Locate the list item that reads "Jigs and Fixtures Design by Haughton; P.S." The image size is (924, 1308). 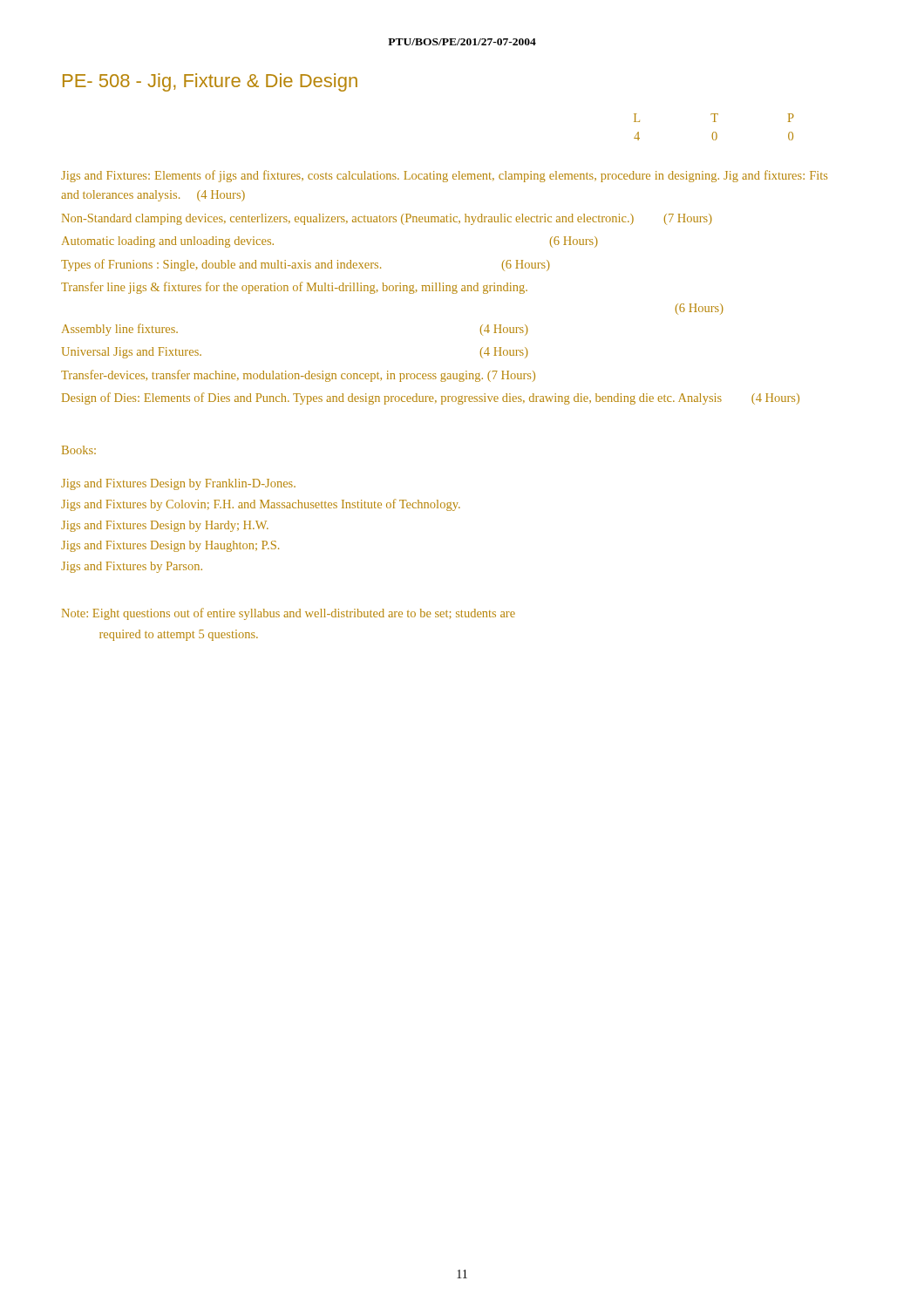click(171, 545)
